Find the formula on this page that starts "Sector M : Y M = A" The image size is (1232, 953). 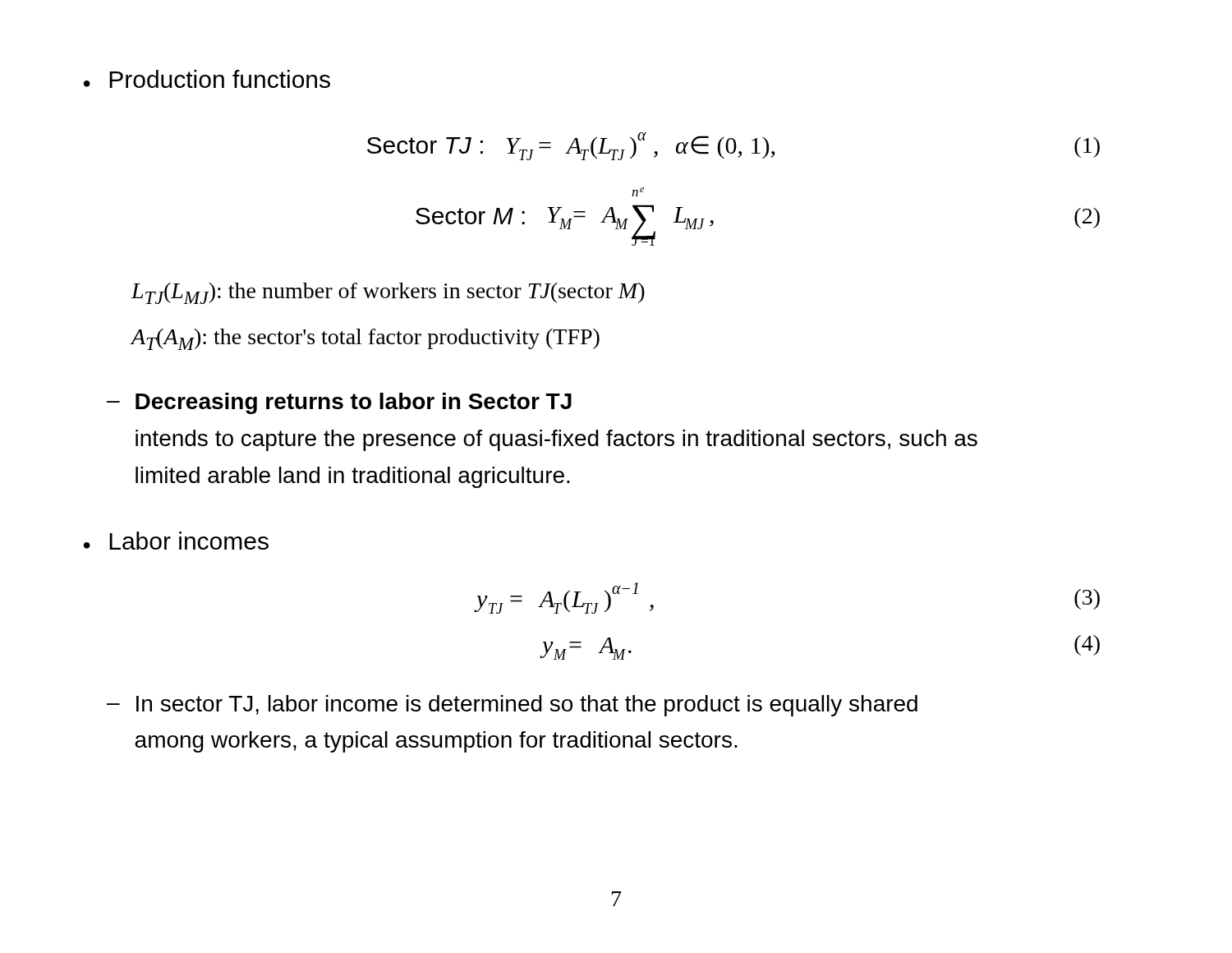[638, 192]
